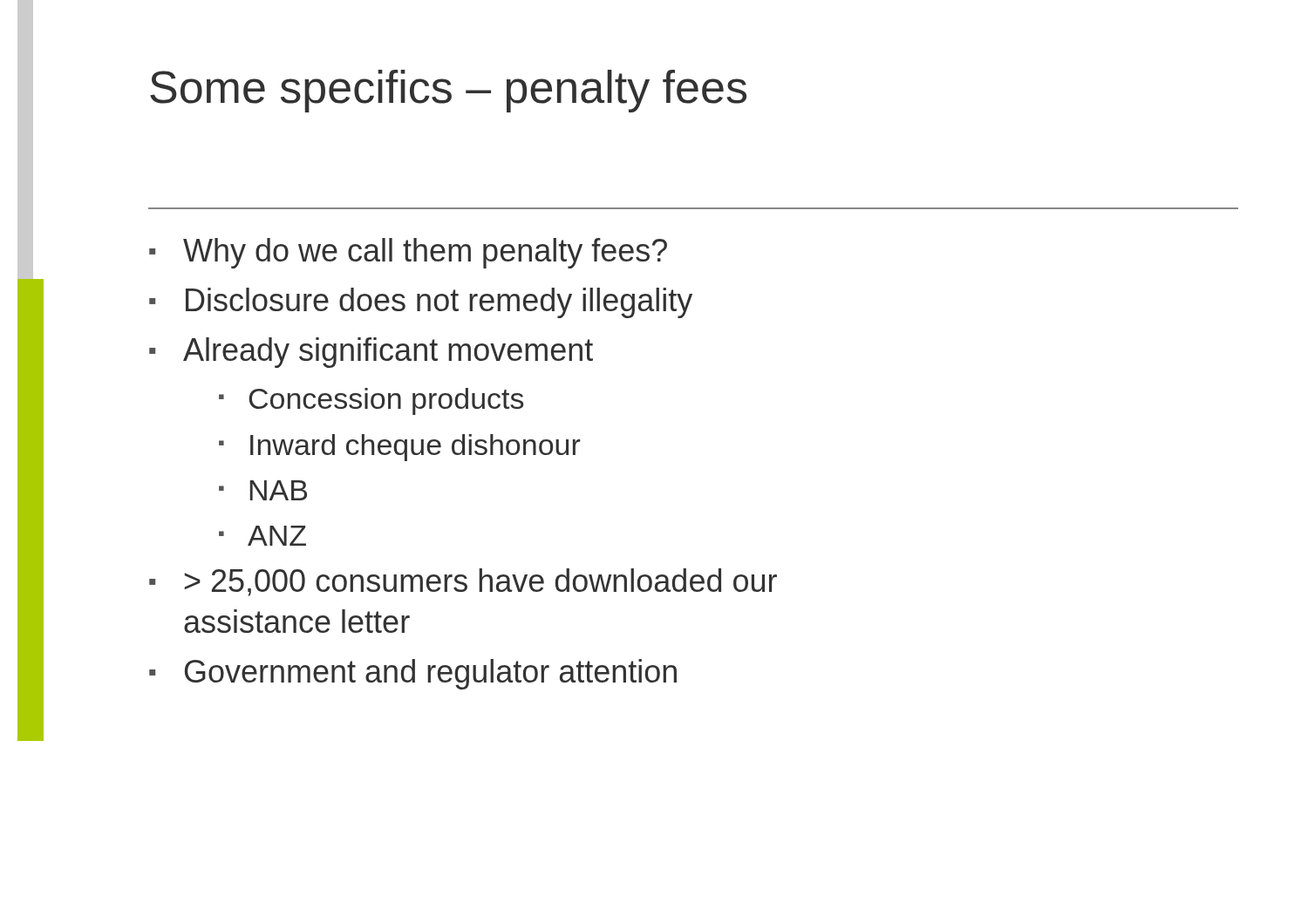The width and height of the screenshot is (1308, 924).
Task: Where does it say "▪ Already significant movement"?
Action: [x=371, y=350]
